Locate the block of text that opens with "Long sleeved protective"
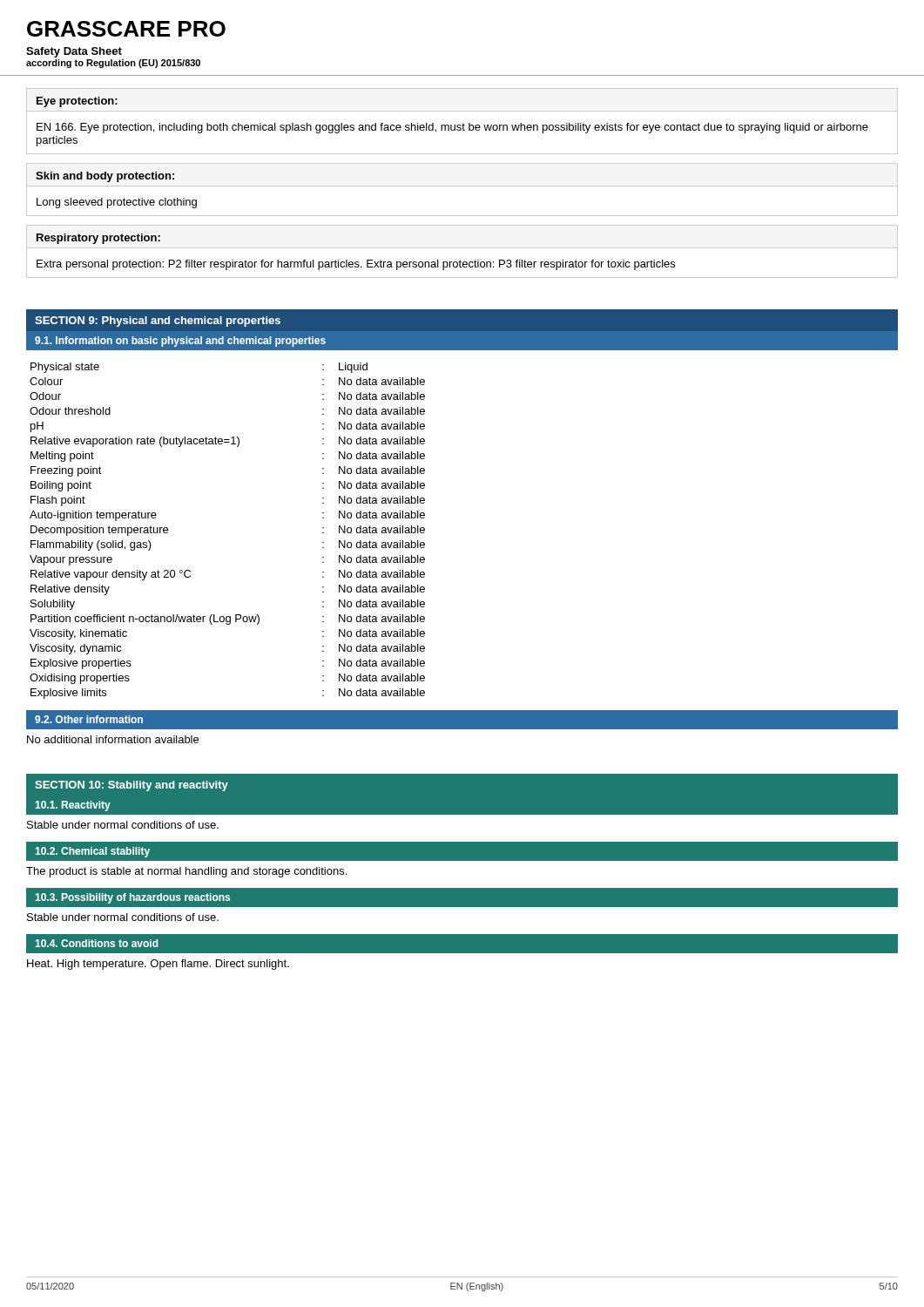 (117, 203)
